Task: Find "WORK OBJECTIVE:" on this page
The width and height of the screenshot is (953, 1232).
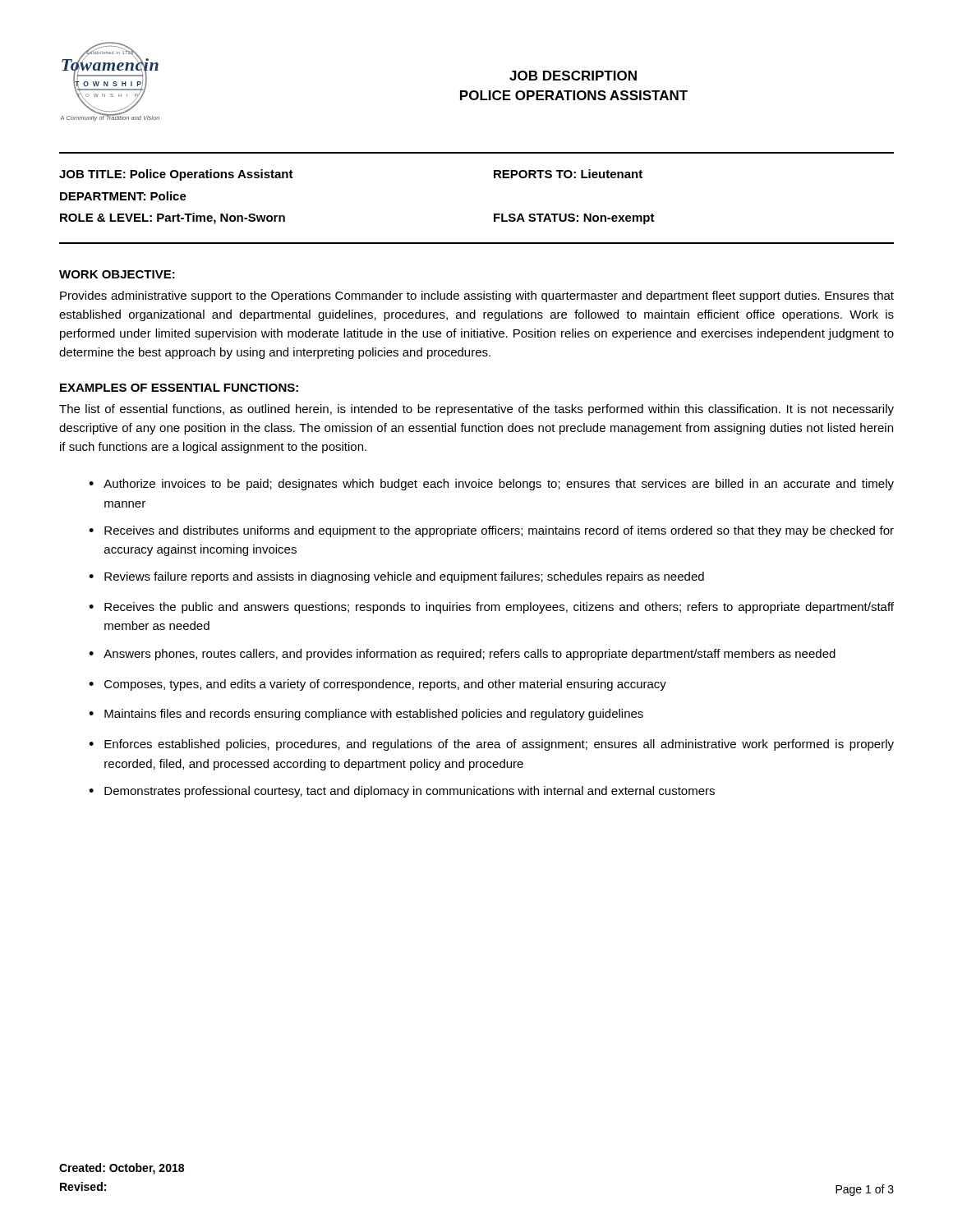Action: point(117,274)
